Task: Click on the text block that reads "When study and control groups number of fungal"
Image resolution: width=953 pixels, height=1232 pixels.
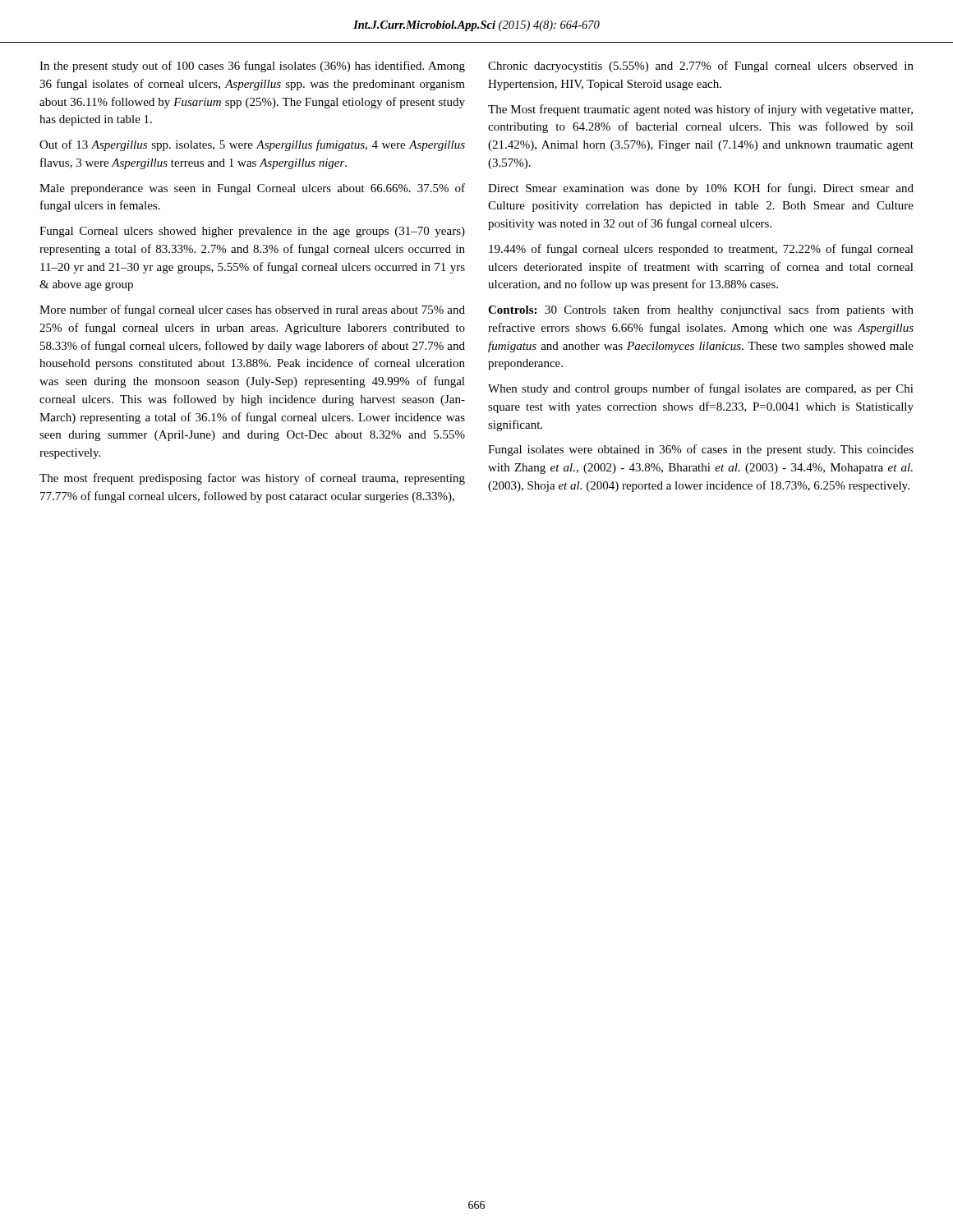Action: 701,407
